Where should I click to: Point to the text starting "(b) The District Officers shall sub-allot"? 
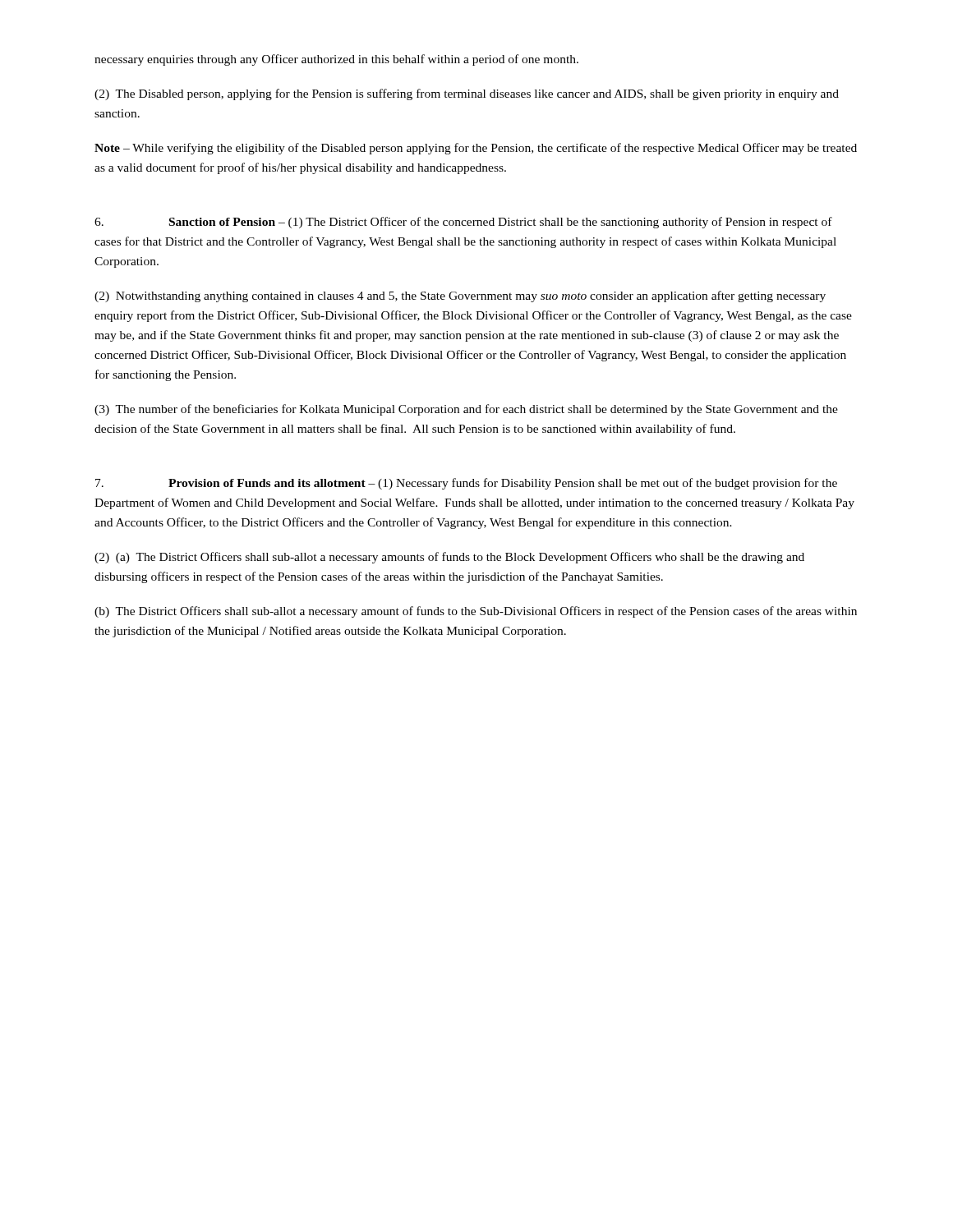pyautogui.click(x=476, y=621)
